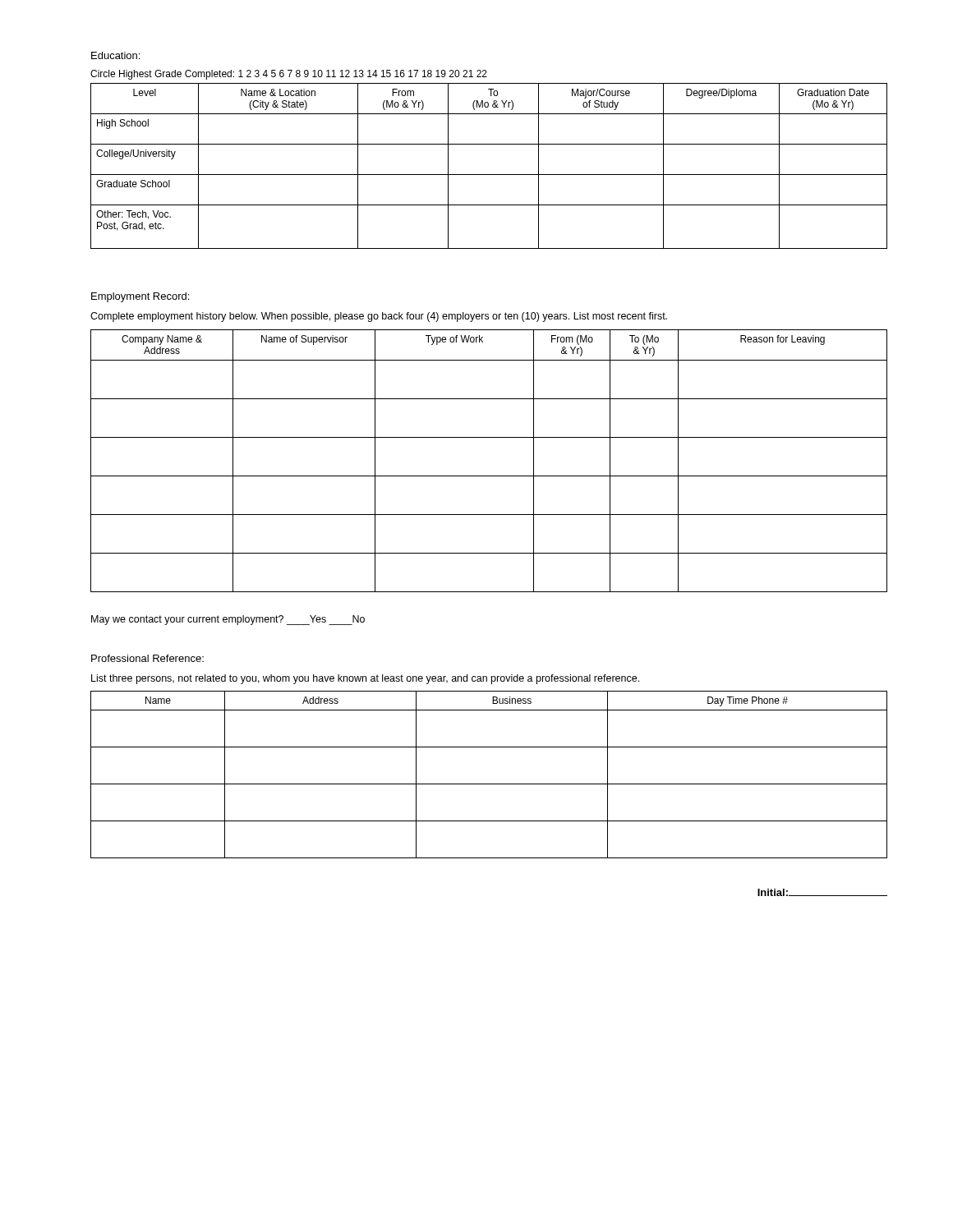Locate the section header that reads "Employment Record:"
This screenshot has height=1232, width=953.
tap(140, 296)
